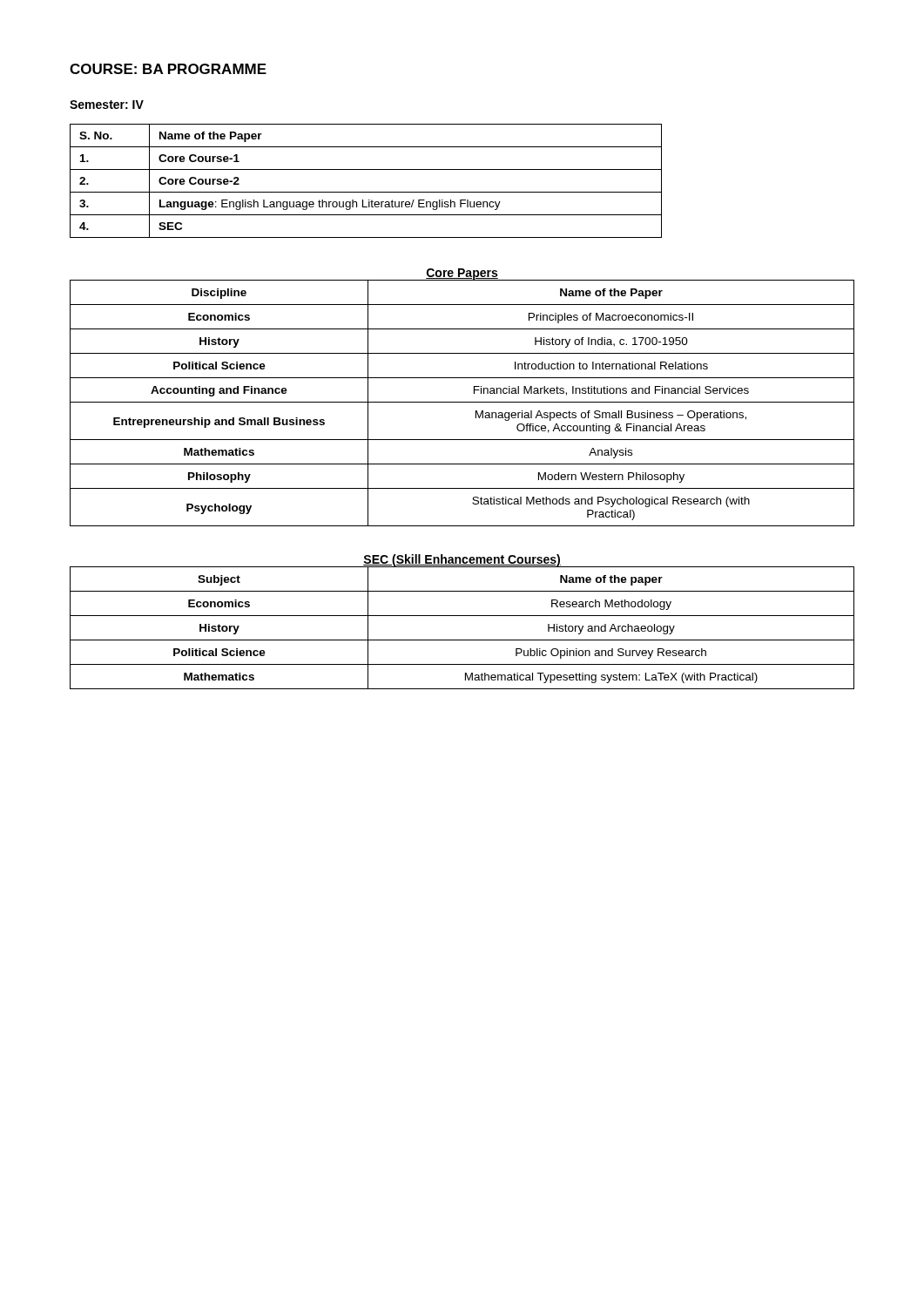
Task: Find the text block starting "COURSE: BA PROGRAMME"
Action: click(168, 69)
